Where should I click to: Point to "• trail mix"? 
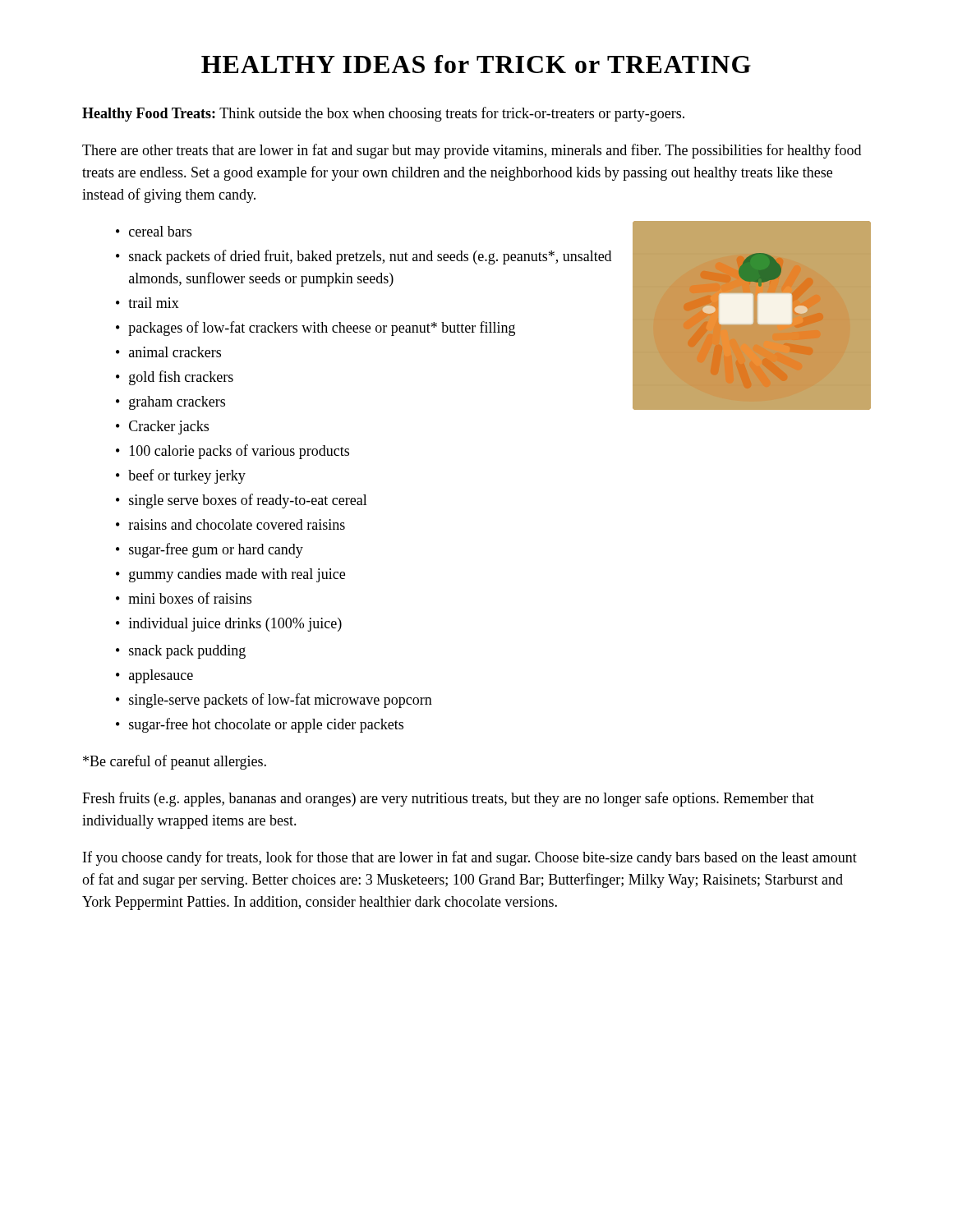point(147,303)
